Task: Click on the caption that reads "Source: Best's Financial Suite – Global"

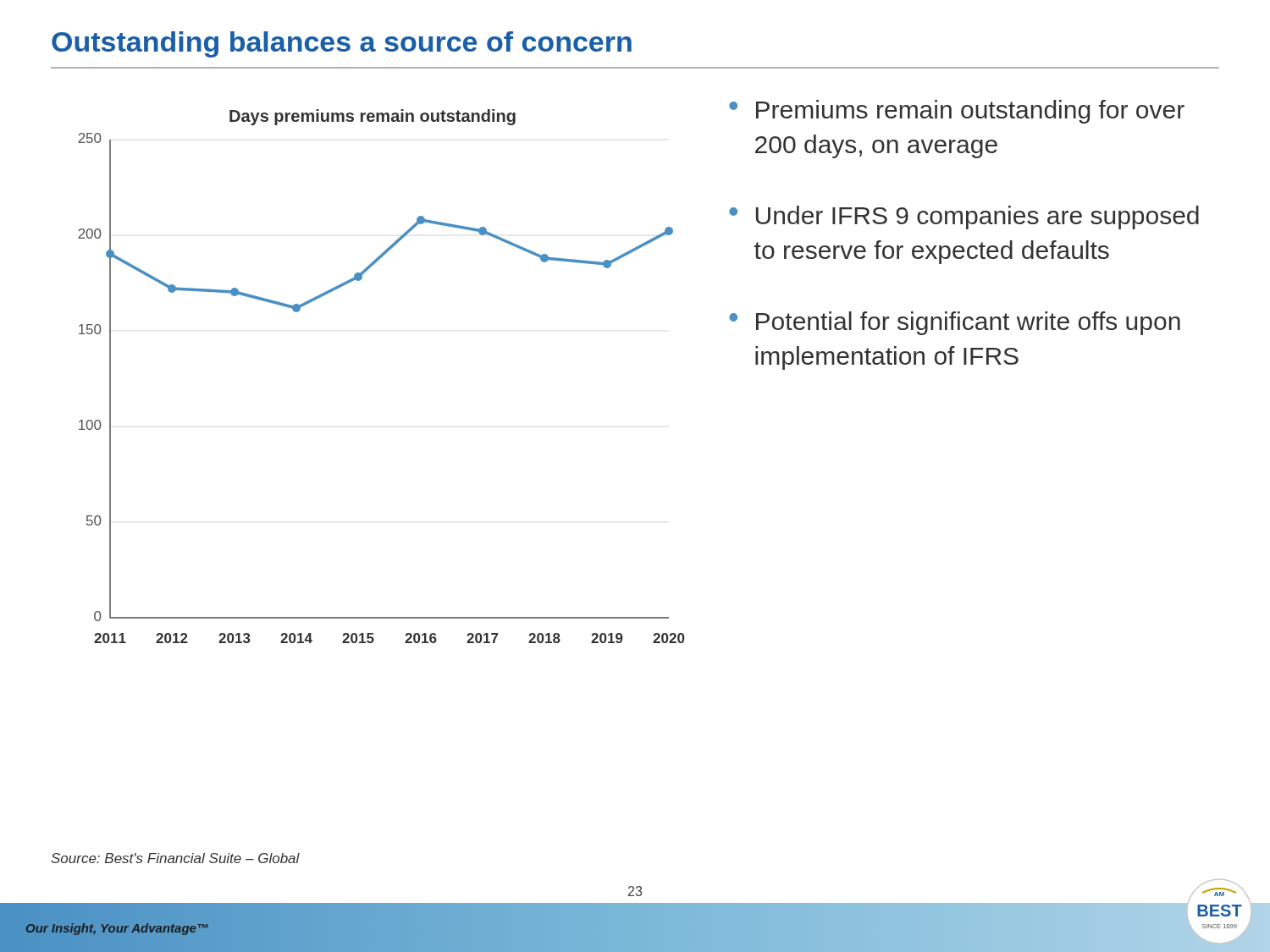Action: pos(175,858)
